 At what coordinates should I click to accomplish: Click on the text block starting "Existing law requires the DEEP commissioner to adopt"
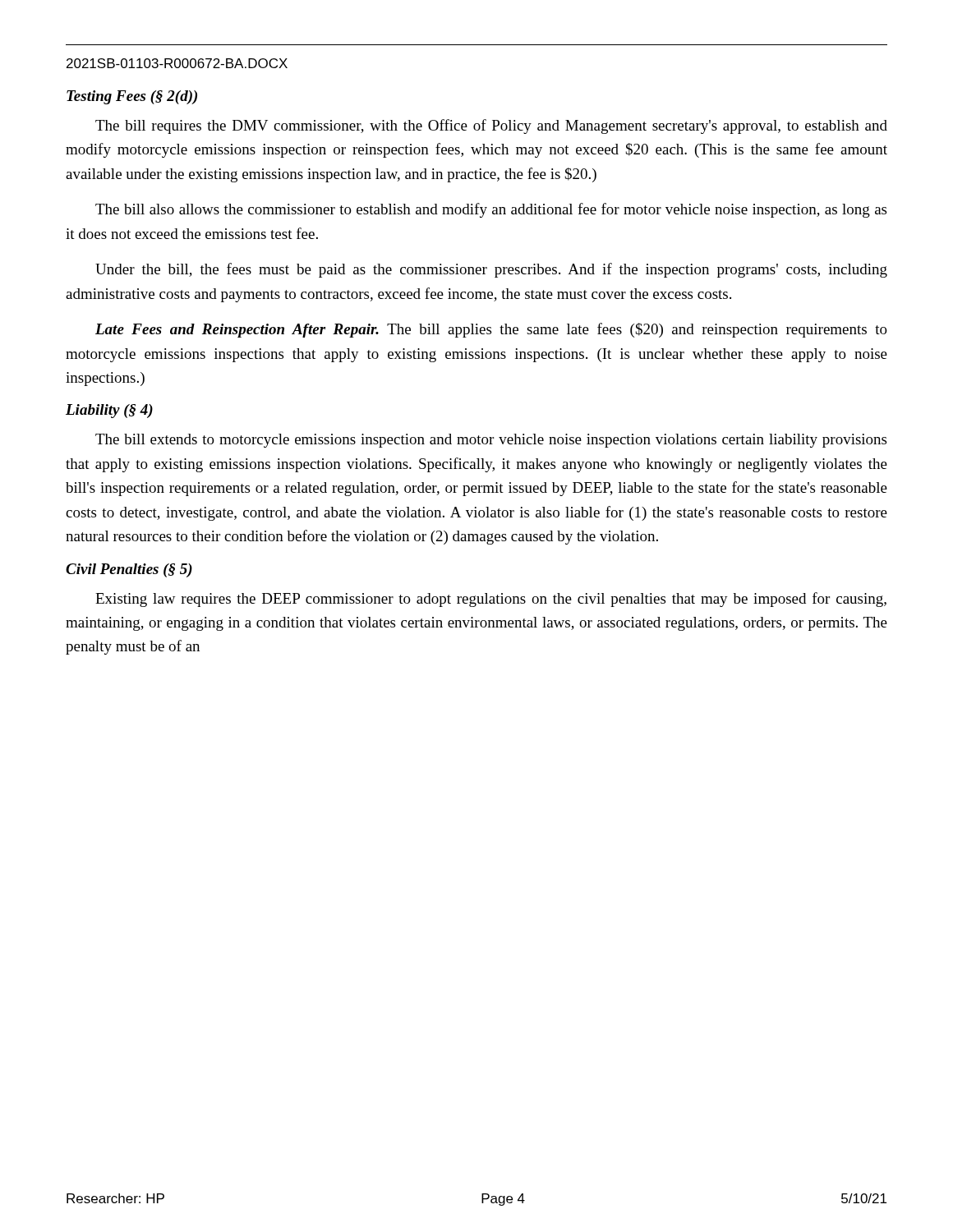pos(476,622)
